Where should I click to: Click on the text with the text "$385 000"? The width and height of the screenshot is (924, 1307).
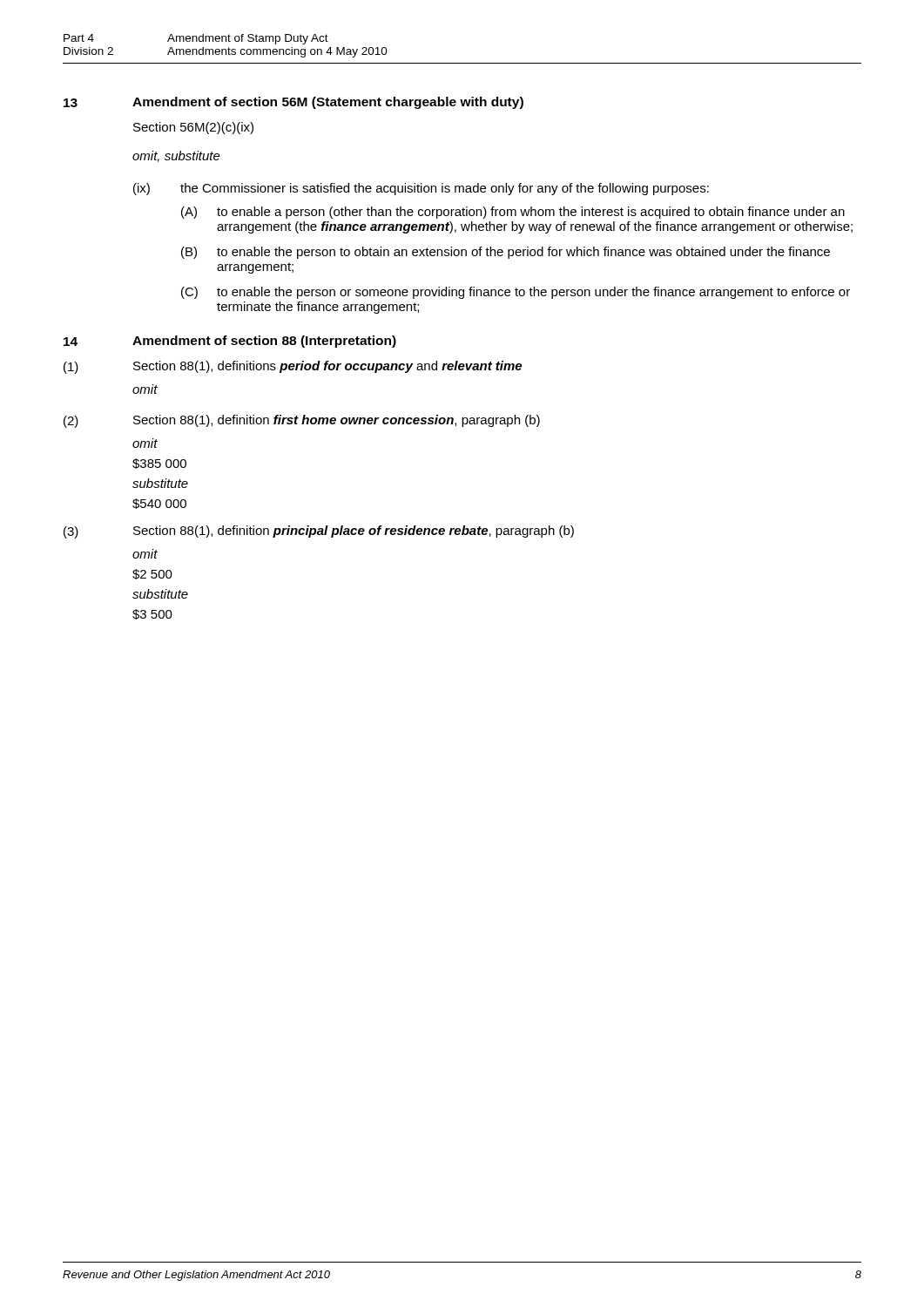[x=160, y=463]
